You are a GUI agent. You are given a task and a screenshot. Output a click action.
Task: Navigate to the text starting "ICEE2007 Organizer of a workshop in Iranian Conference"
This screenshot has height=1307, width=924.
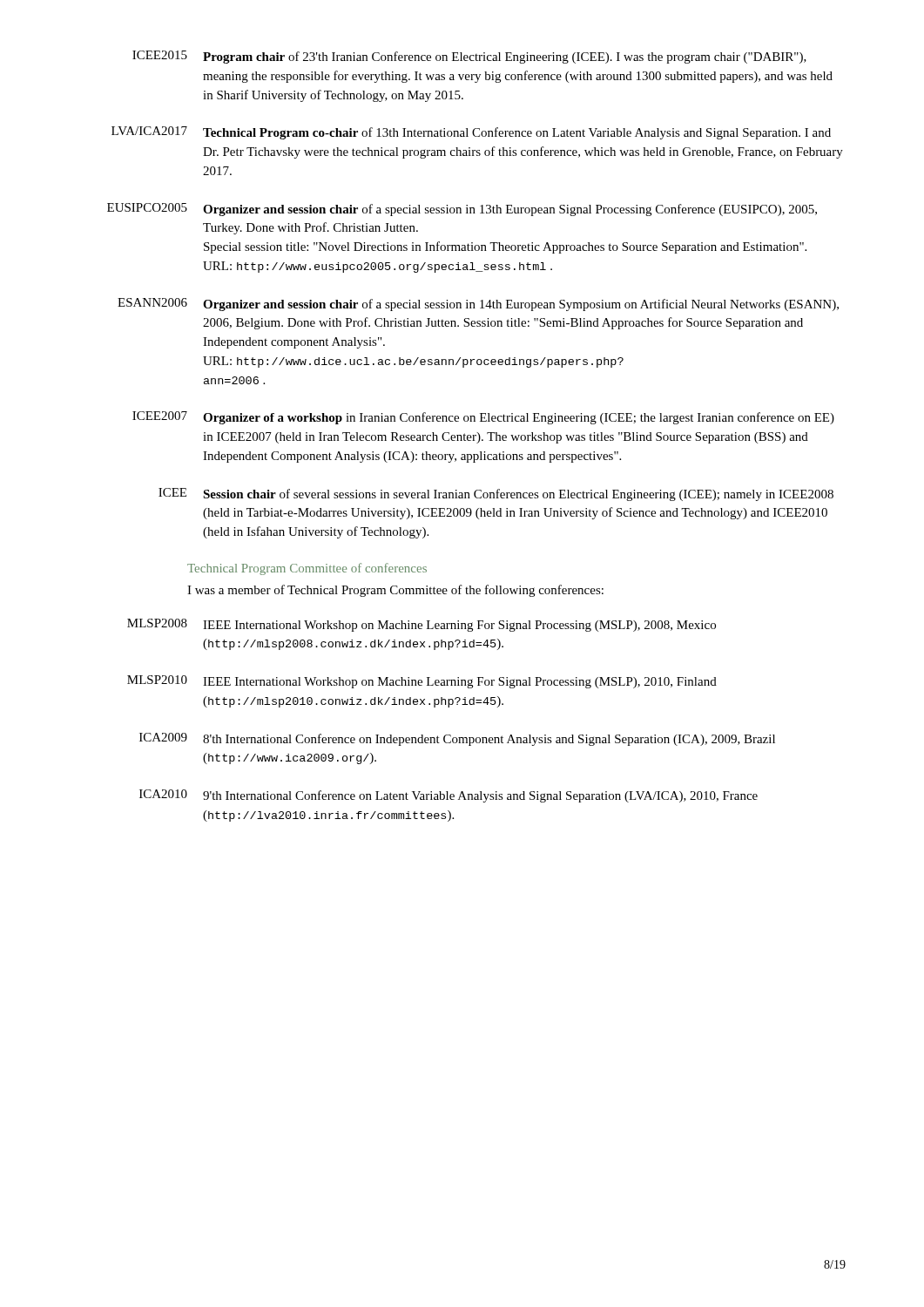464,437
